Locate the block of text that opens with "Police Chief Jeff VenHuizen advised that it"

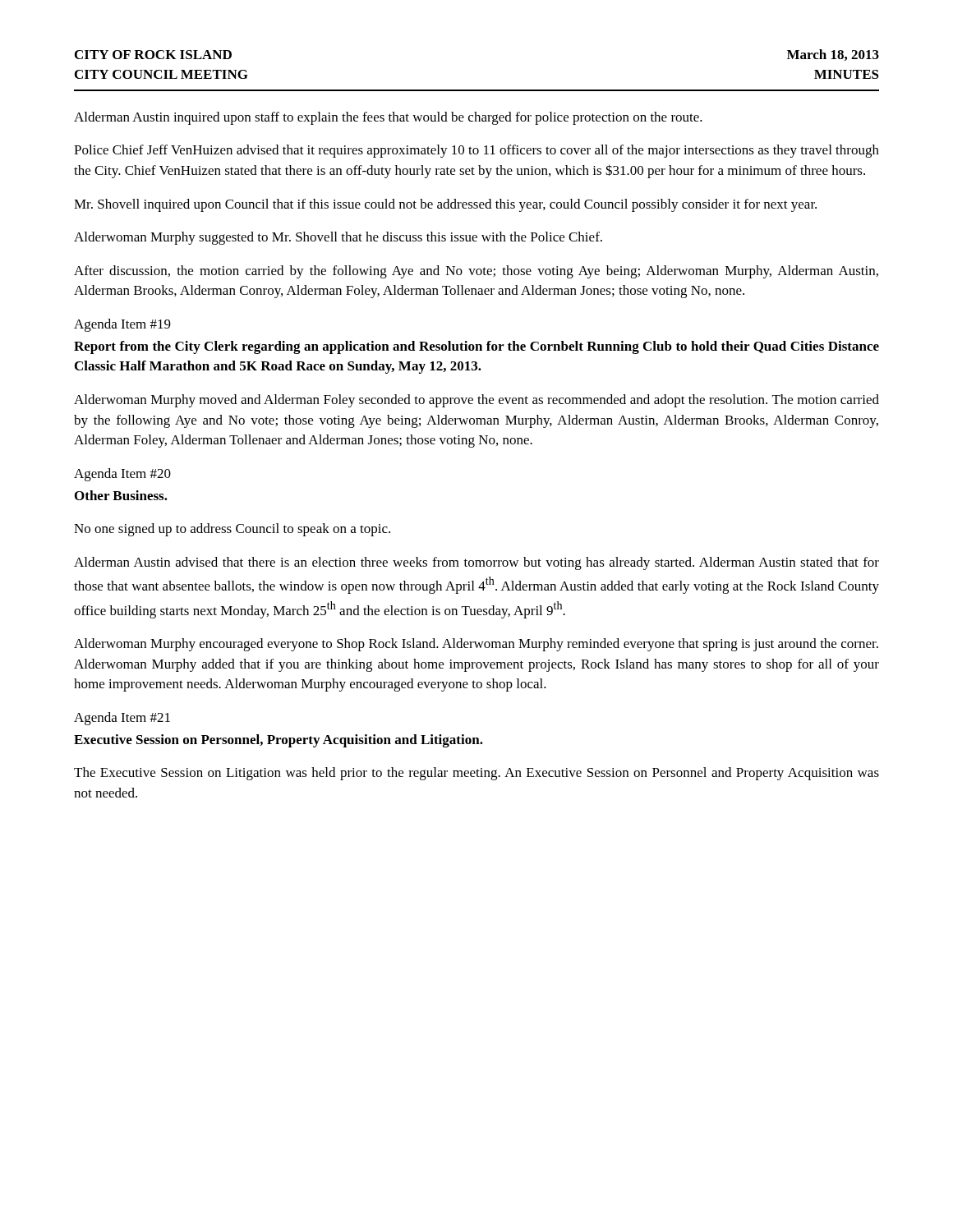[476, 160]
